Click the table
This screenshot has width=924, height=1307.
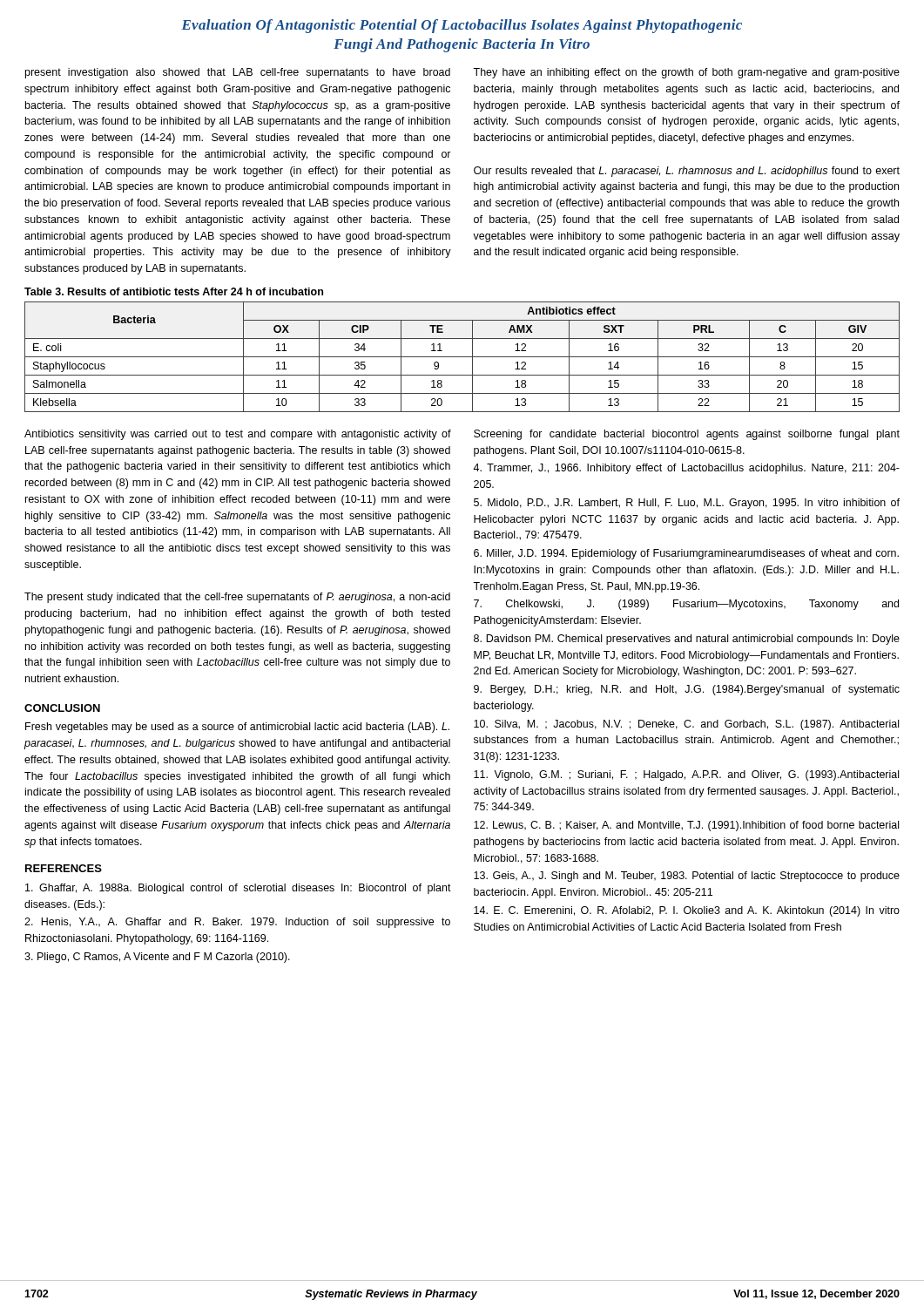tap(462, 357)
